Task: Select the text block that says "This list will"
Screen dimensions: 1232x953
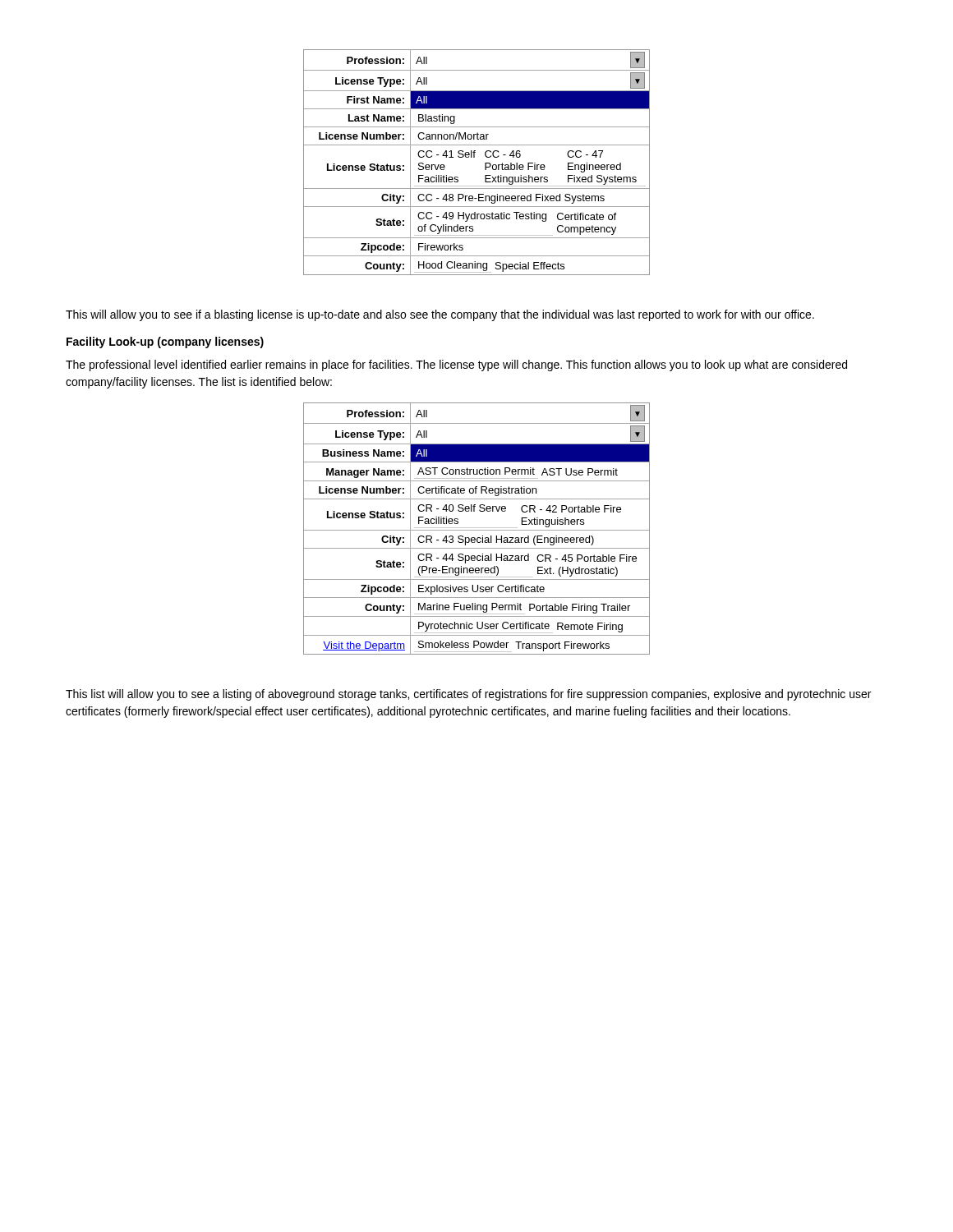Action: pyautogui.click(x=468, y=703)
